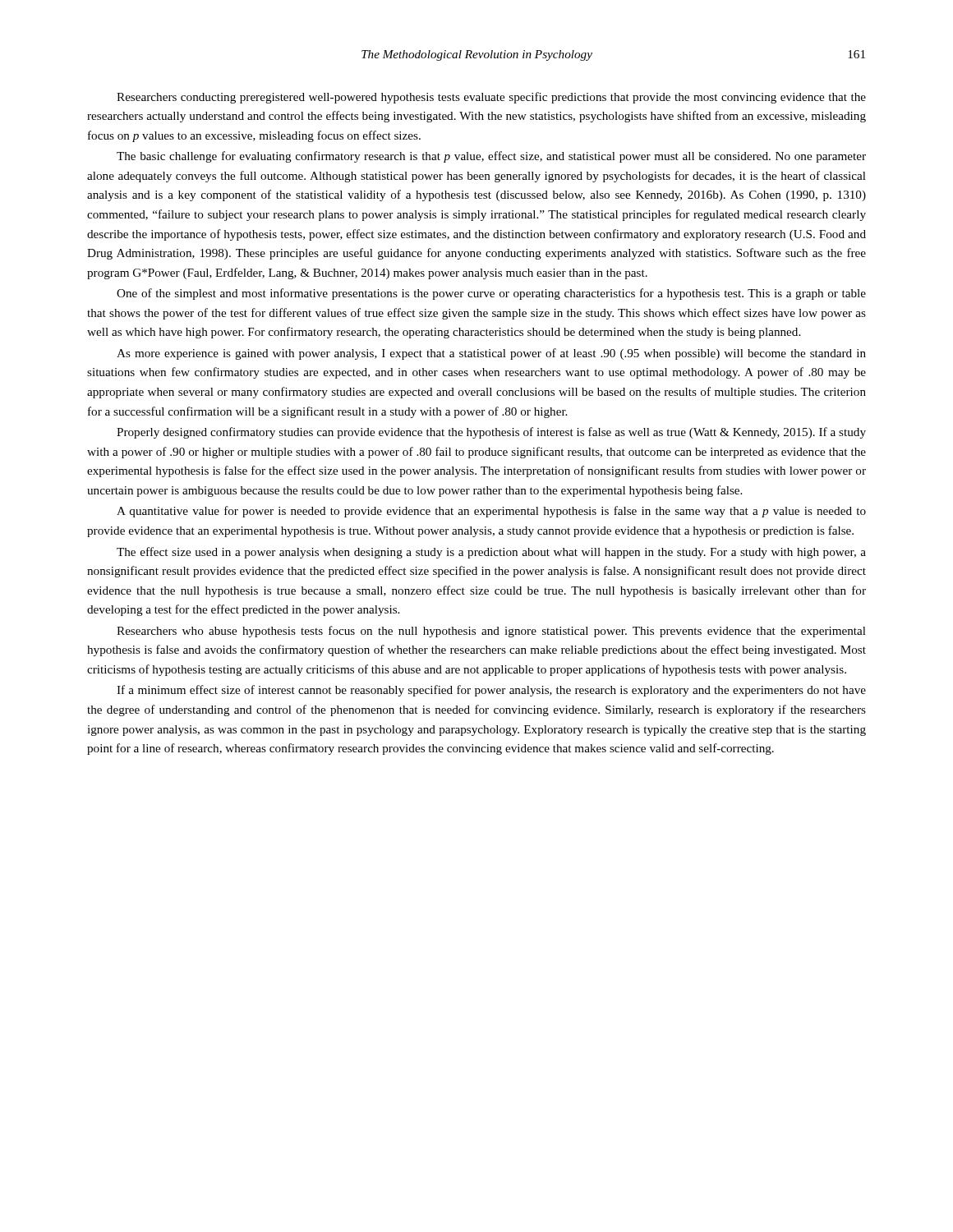Click on the text block that reads "Researchers conducting preregistered well-powered hypothesis"
This screenshot has height=1232, width=953.
476,422
